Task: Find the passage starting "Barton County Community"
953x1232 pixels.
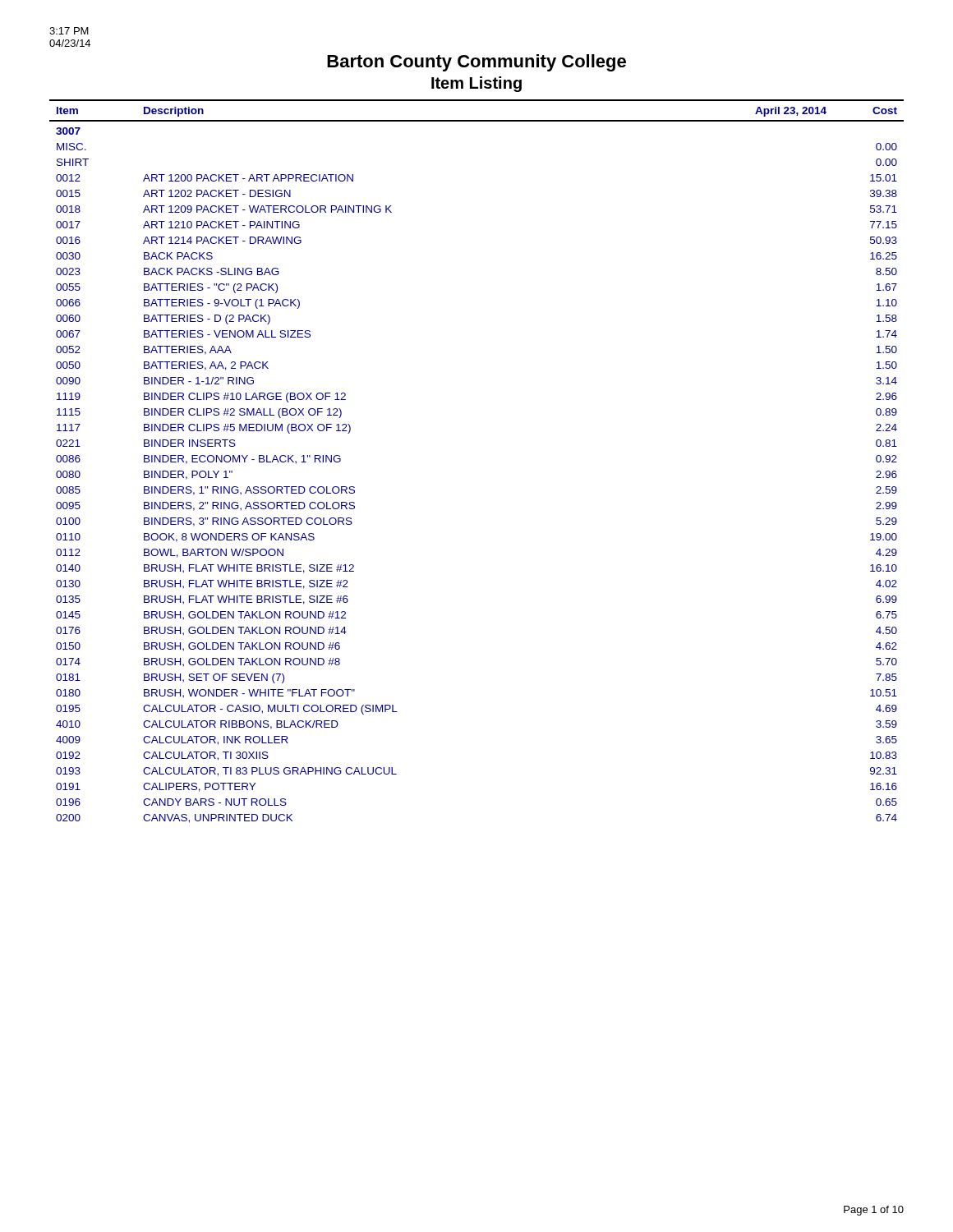Action: pyautogui.click(x=476, y=61)
